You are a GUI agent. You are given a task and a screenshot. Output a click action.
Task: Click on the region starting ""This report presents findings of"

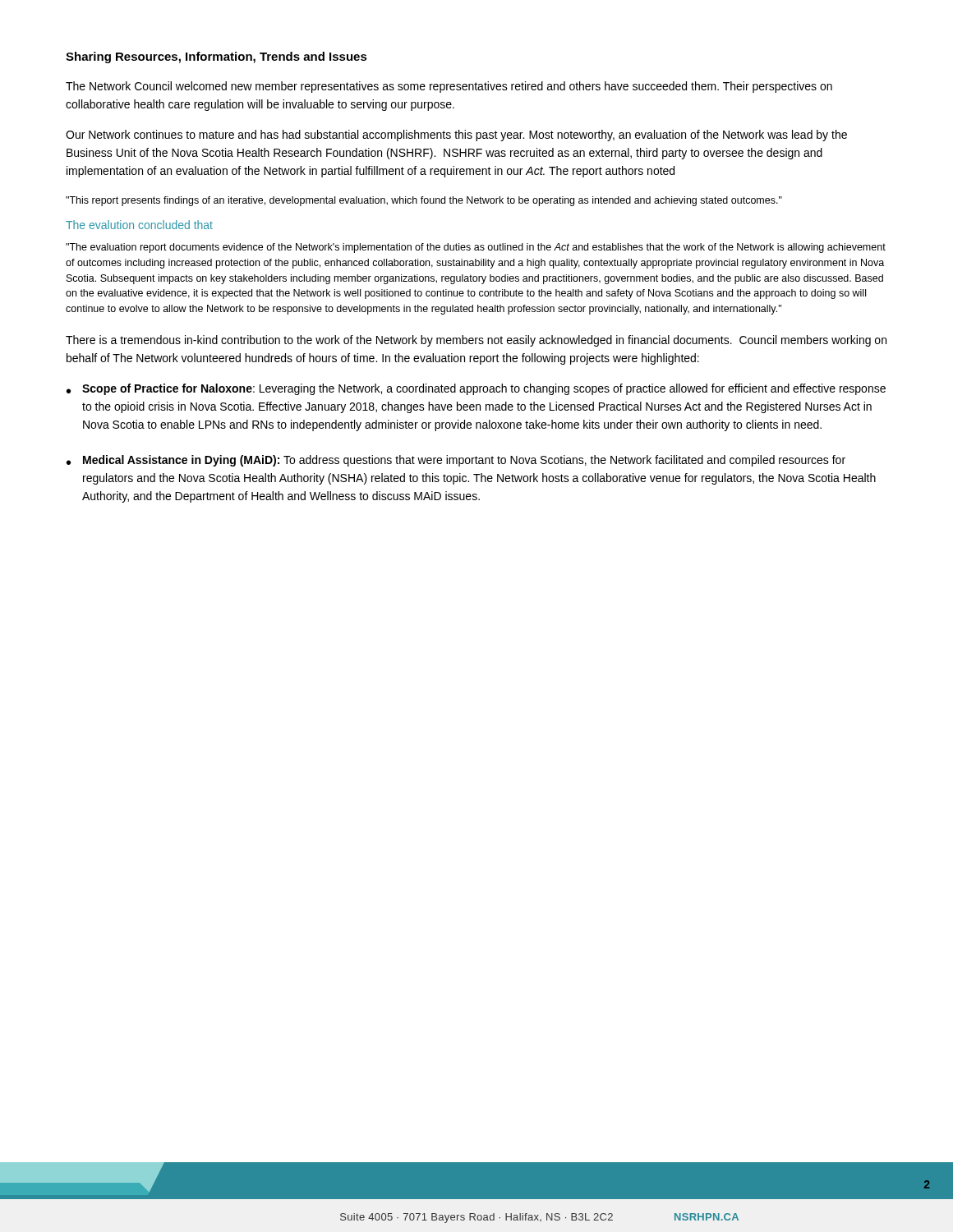click(x=424, y=201)
